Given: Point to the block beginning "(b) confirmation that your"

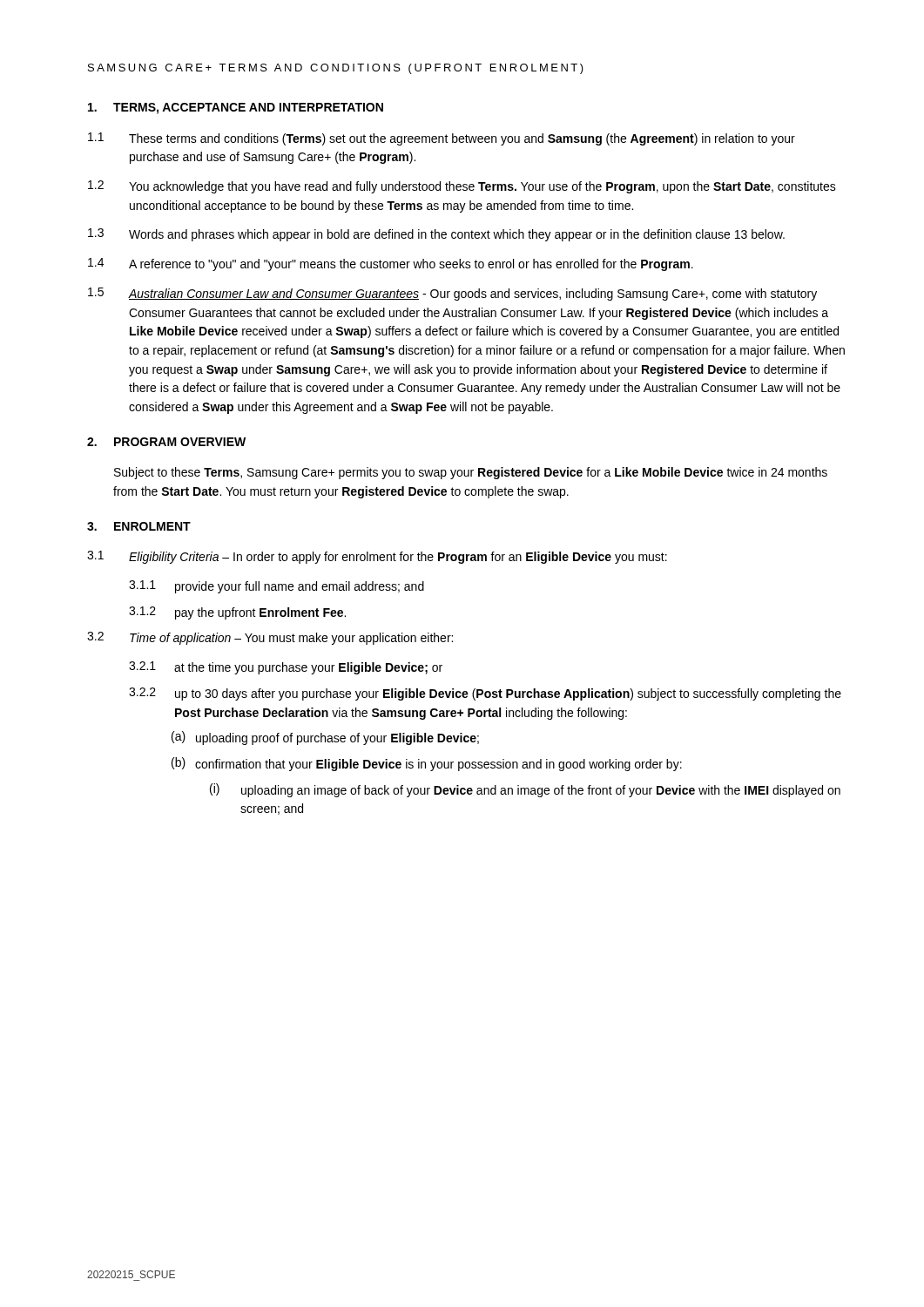Looking at the screenshot, I should point(508,765).
